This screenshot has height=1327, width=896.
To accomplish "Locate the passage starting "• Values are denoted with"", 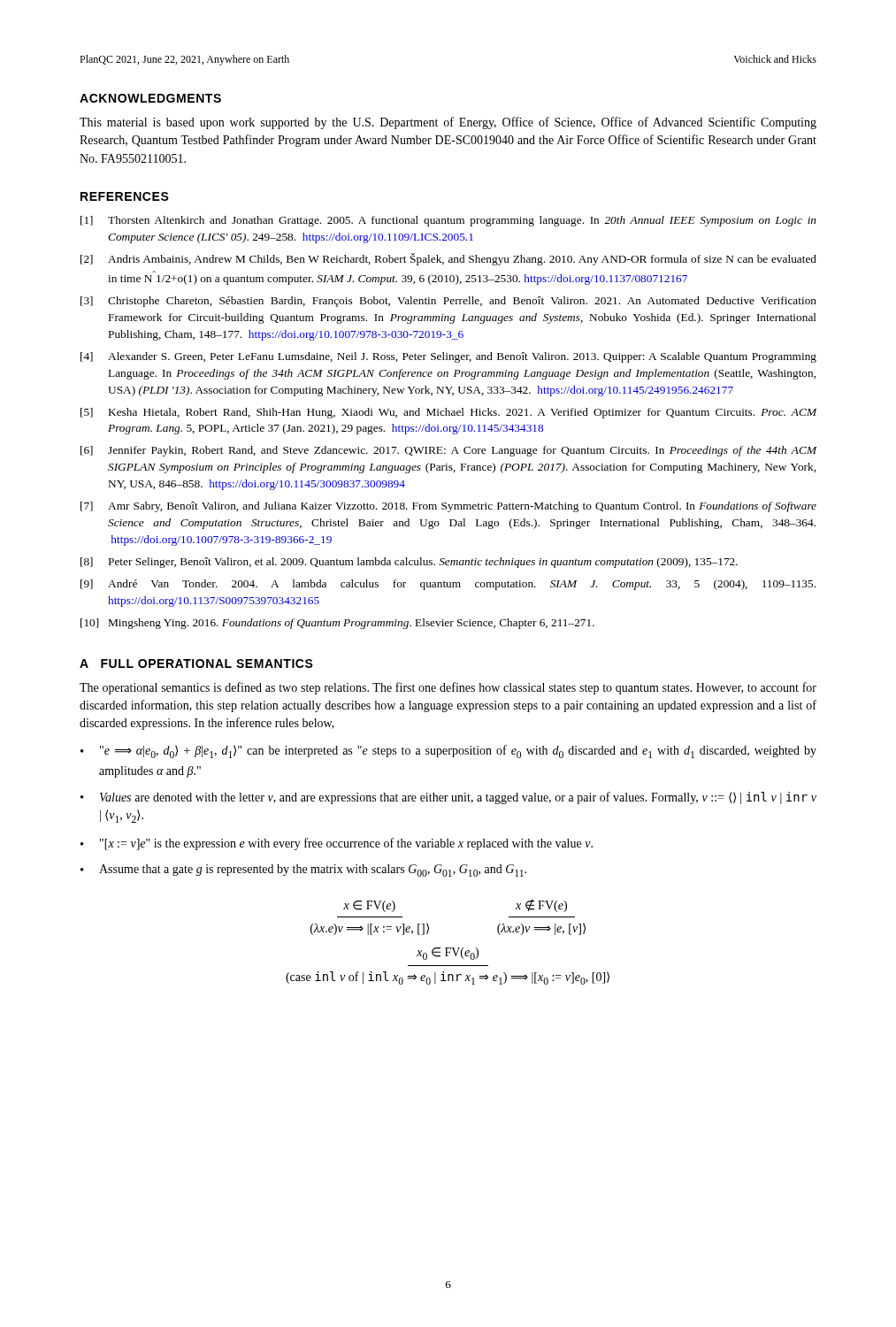I will coord(448,808).
